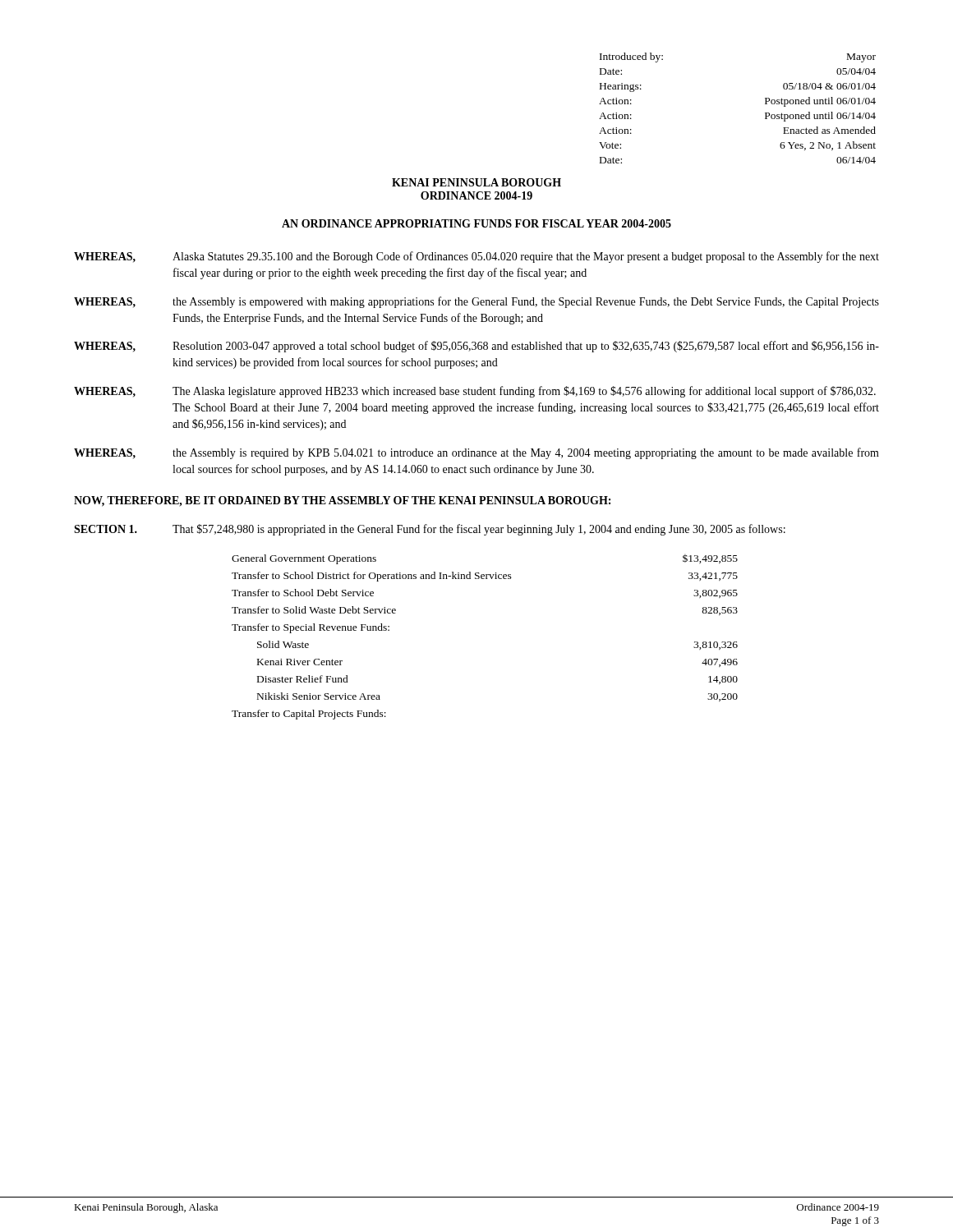The width and height of the screenshot is (953, 1232).
Task: Locate the text block starting "NOW, THEREFORE, BE IT ORDAINED BY THE"
Action: tap(343, 501)
